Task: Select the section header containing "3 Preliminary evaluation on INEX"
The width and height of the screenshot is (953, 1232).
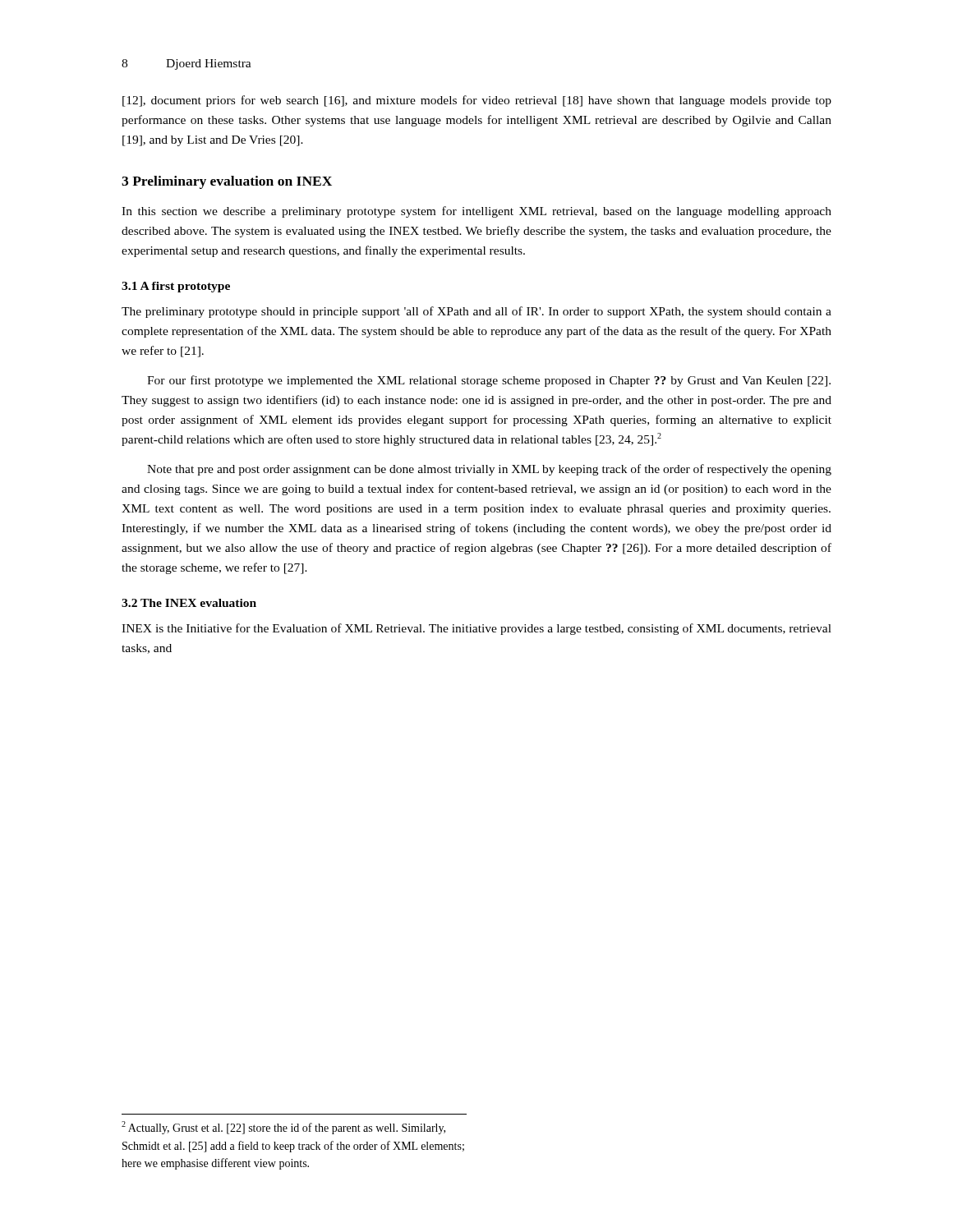Action: [x=227, y=181]
